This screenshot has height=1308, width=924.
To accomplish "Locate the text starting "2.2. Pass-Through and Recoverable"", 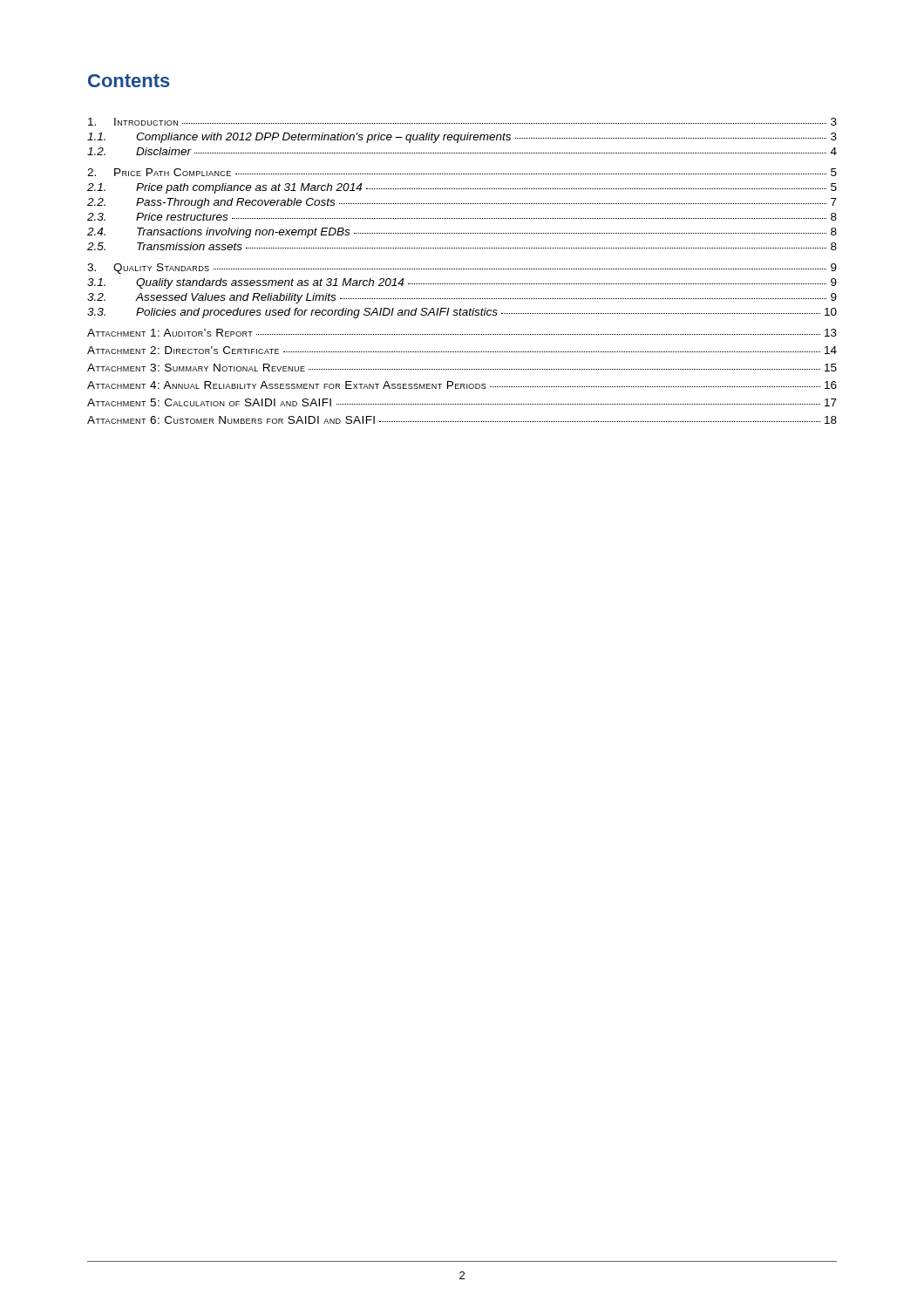I will pyautogui.click(x=462, y=202).
